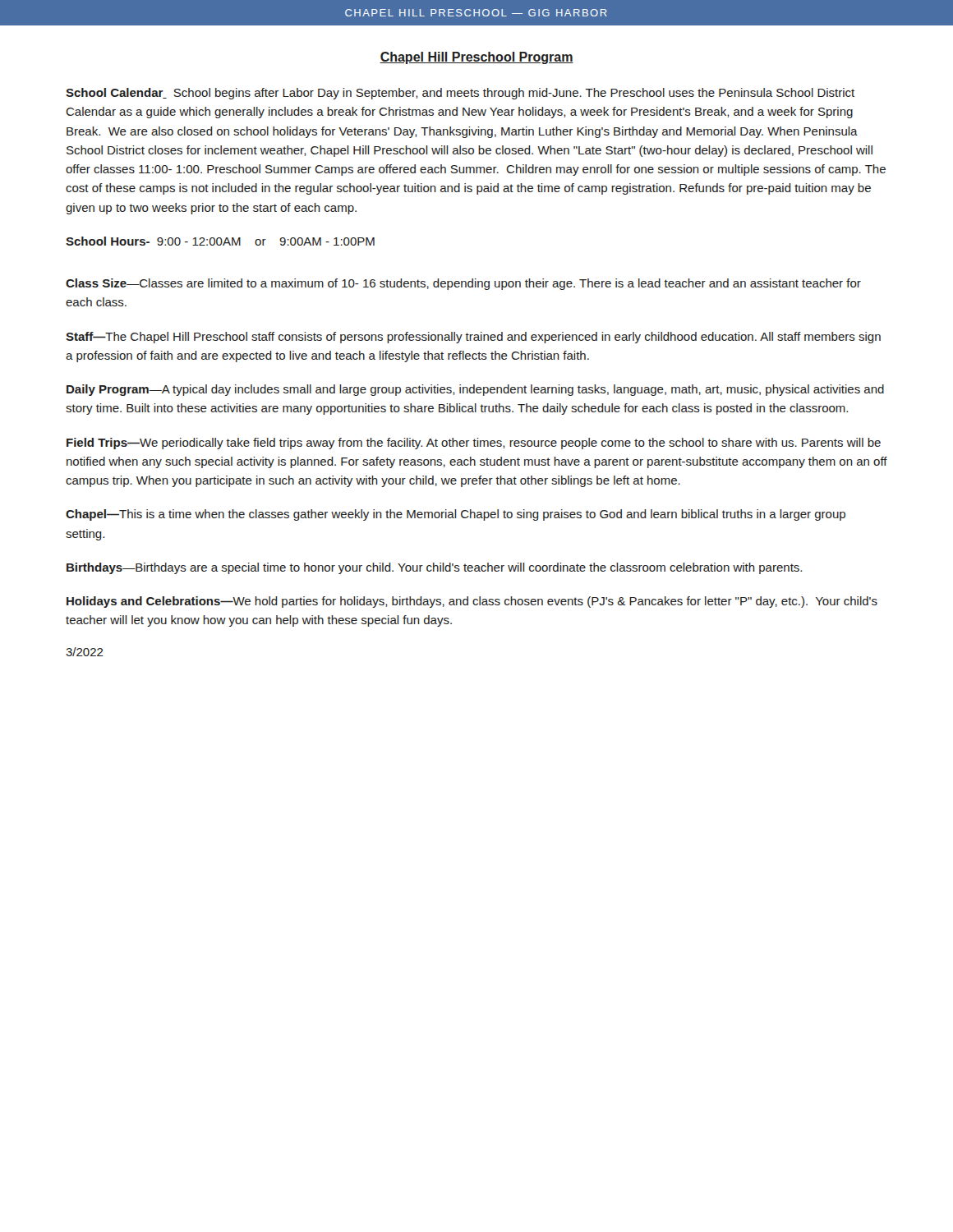Screen dimensions: 1232x953
Task: Find the block on this page that starts "Birthdays—Birthdays are a special"
Action: pos(476,567)
